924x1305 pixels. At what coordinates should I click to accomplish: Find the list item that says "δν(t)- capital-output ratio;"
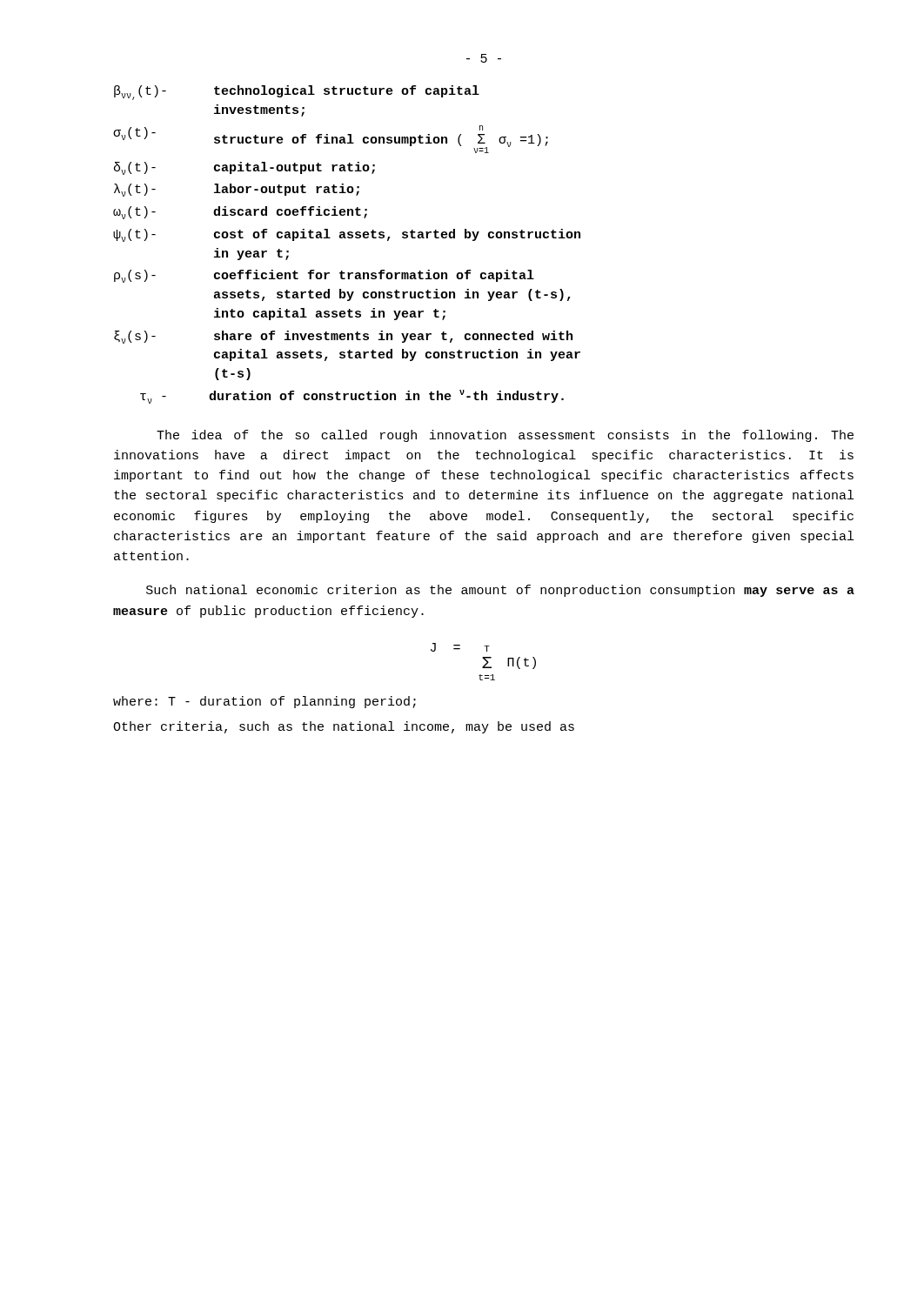244,168
